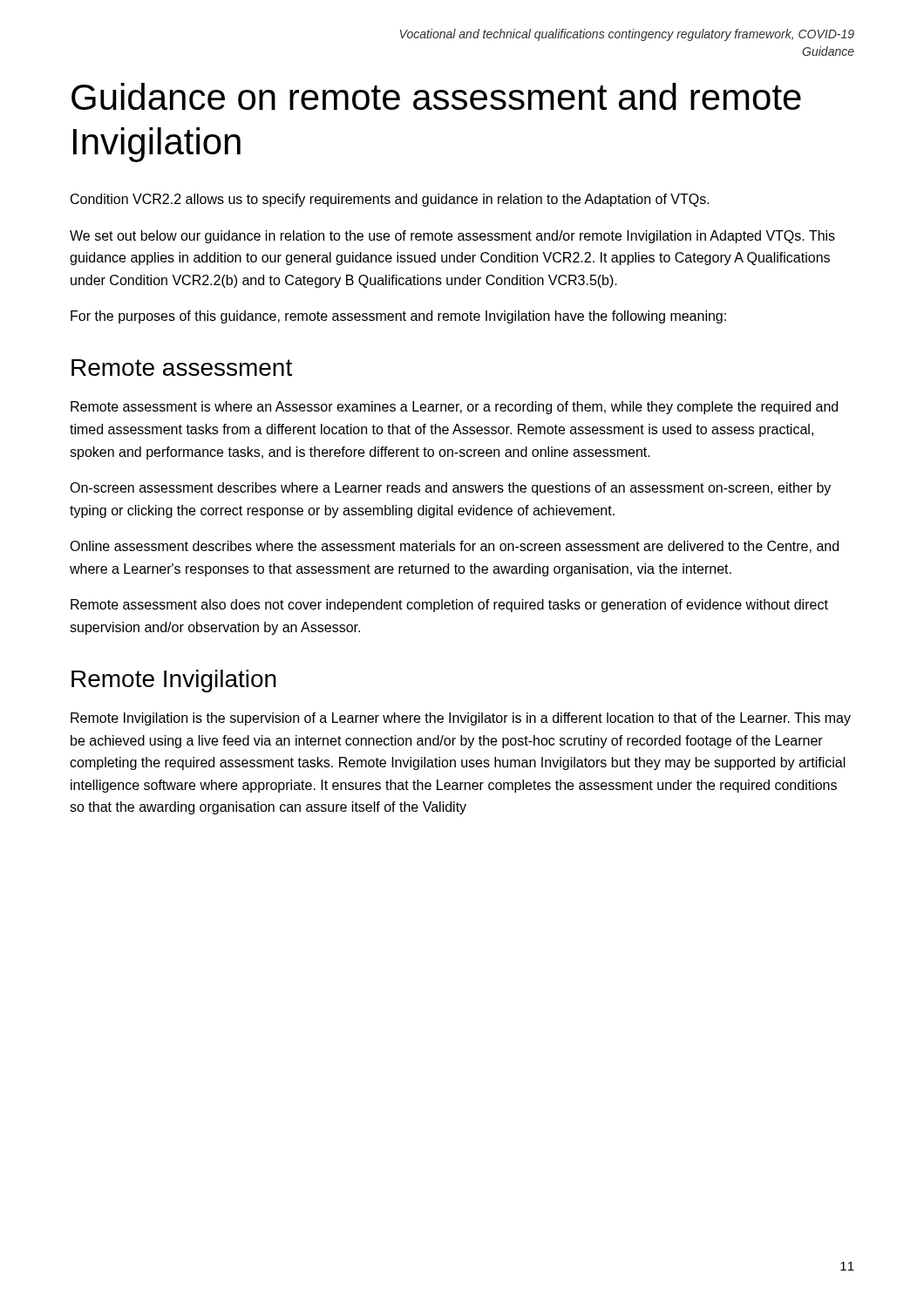Click on the text block starting "Condition VCR2.2 allows us"

[x=390, y=199]
